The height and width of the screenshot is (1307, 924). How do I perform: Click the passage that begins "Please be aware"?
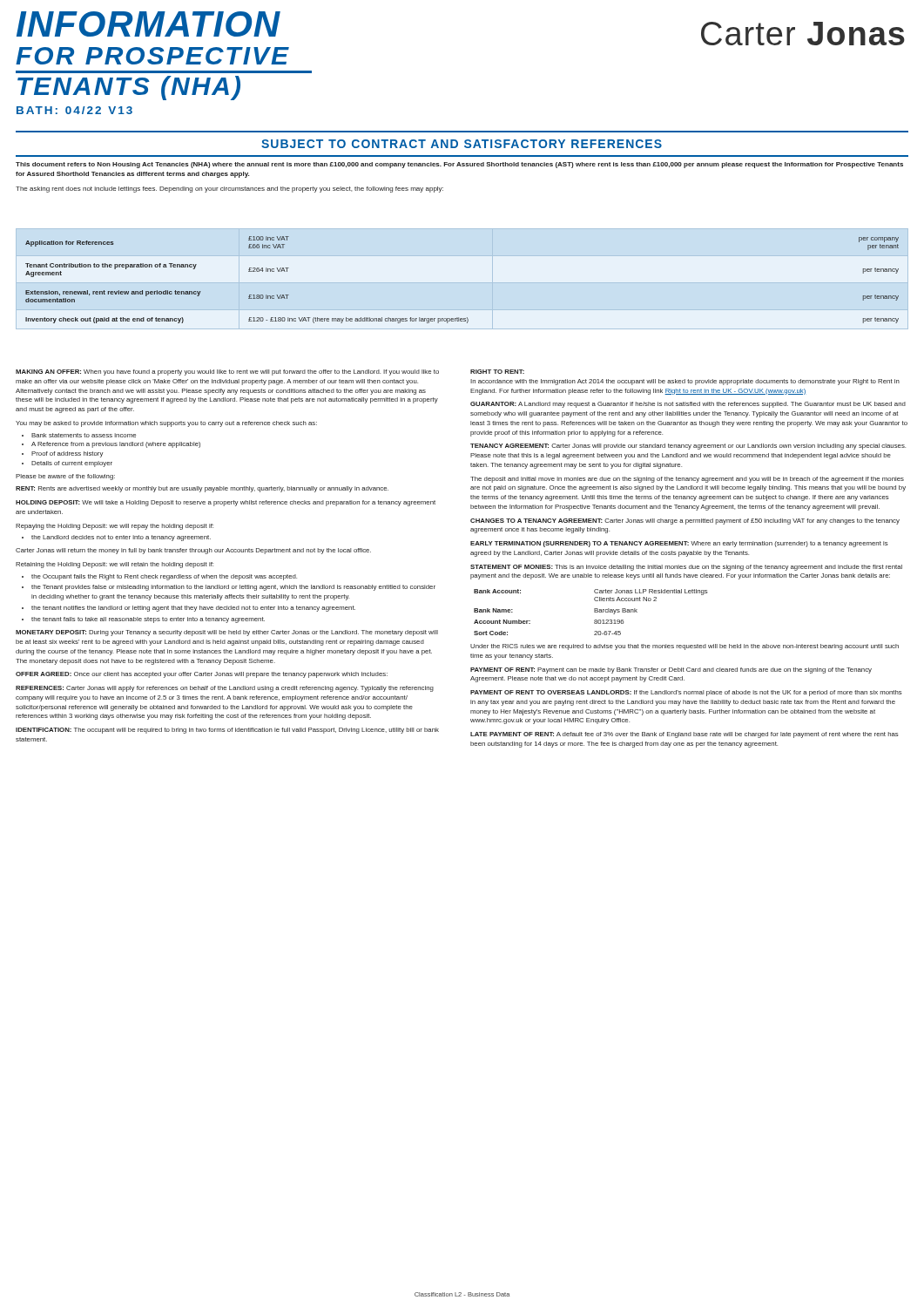(x=66, y=476)
